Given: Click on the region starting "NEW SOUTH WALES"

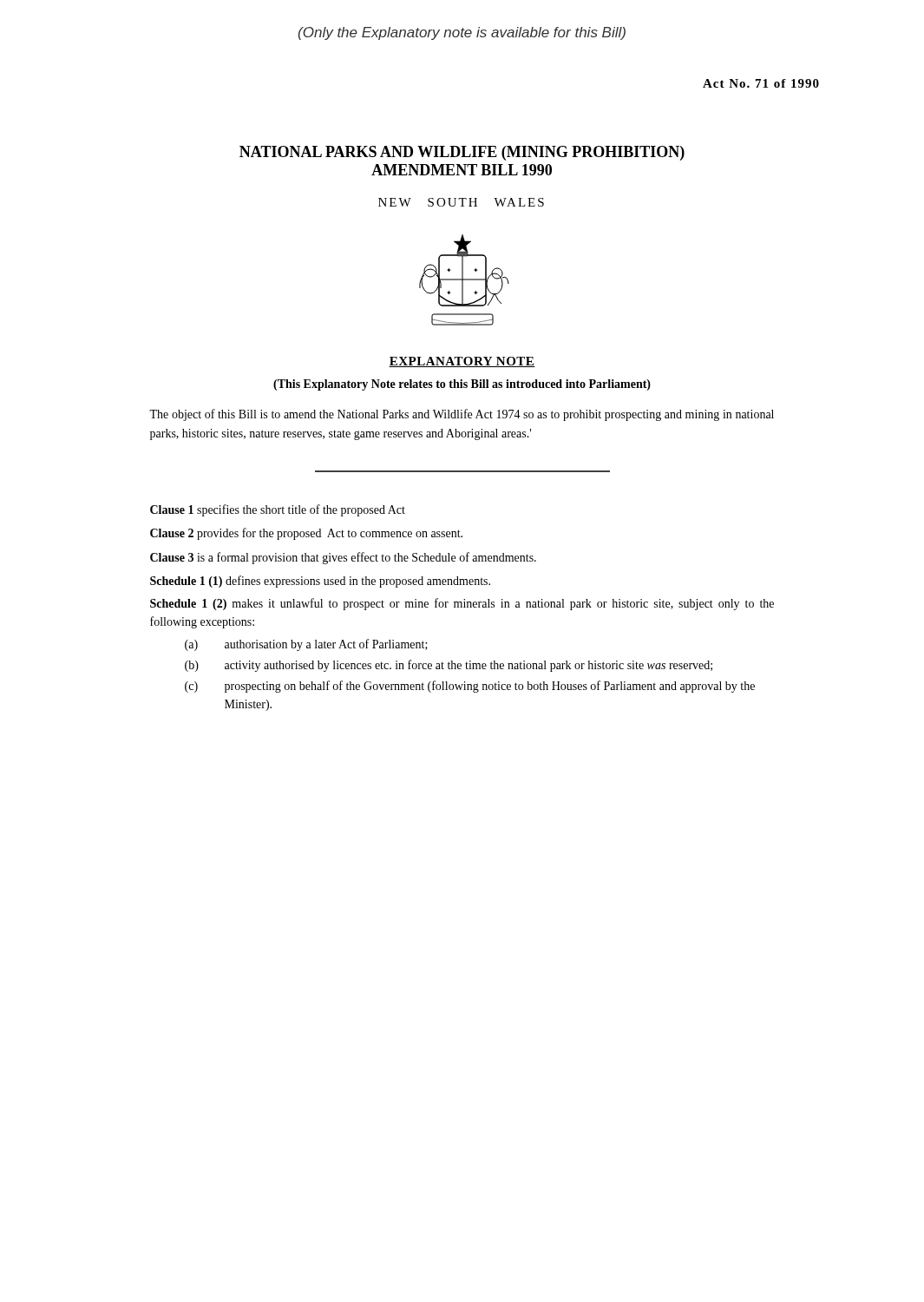Looking at the screenshot, I should (462, 202).
